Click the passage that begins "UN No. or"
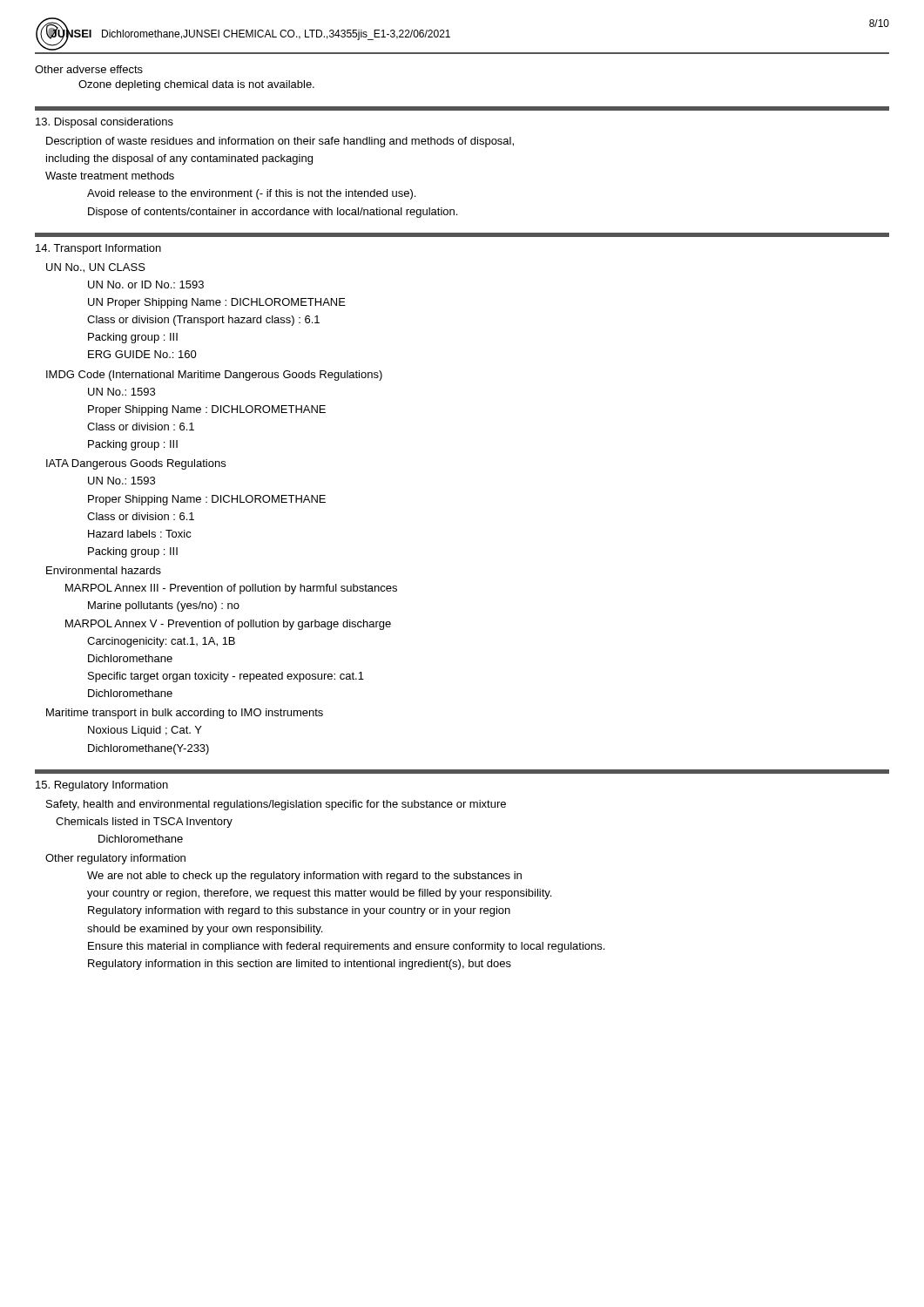 tap(146, 284)
